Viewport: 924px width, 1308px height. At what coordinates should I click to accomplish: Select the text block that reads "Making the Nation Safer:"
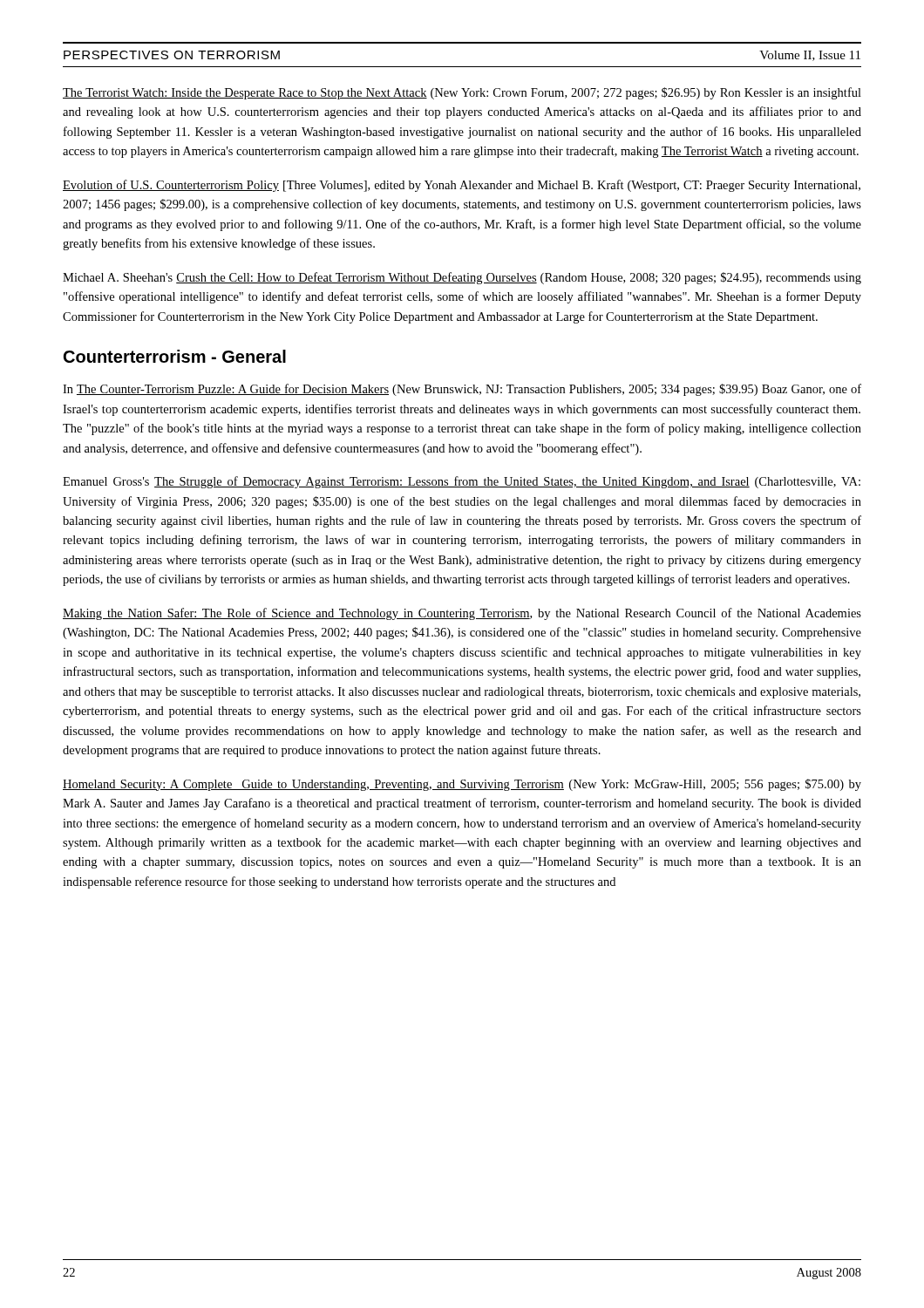[x=462, y=681]
